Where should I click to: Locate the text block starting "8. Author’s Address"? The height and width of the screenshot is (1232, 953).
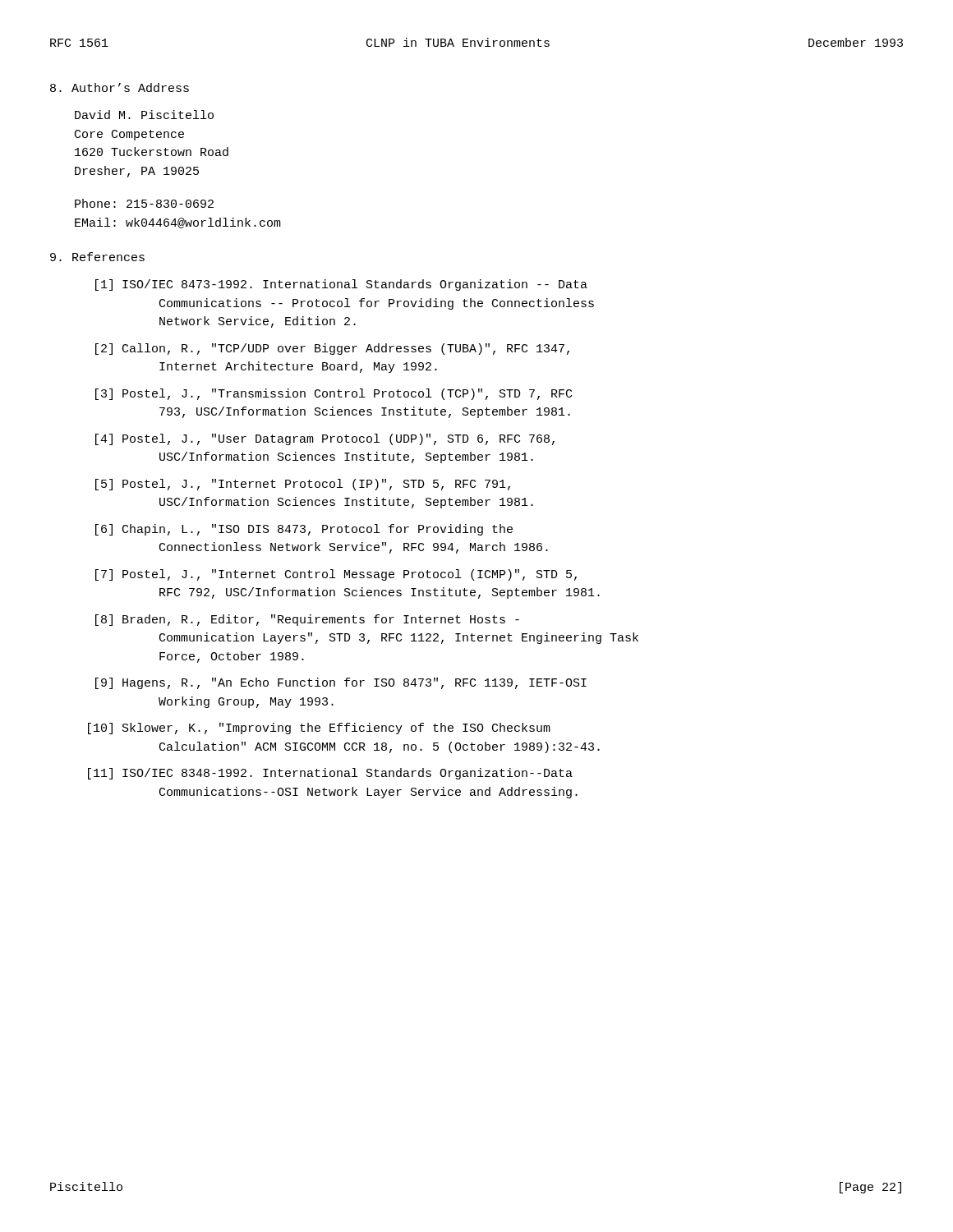coord(120,89)
